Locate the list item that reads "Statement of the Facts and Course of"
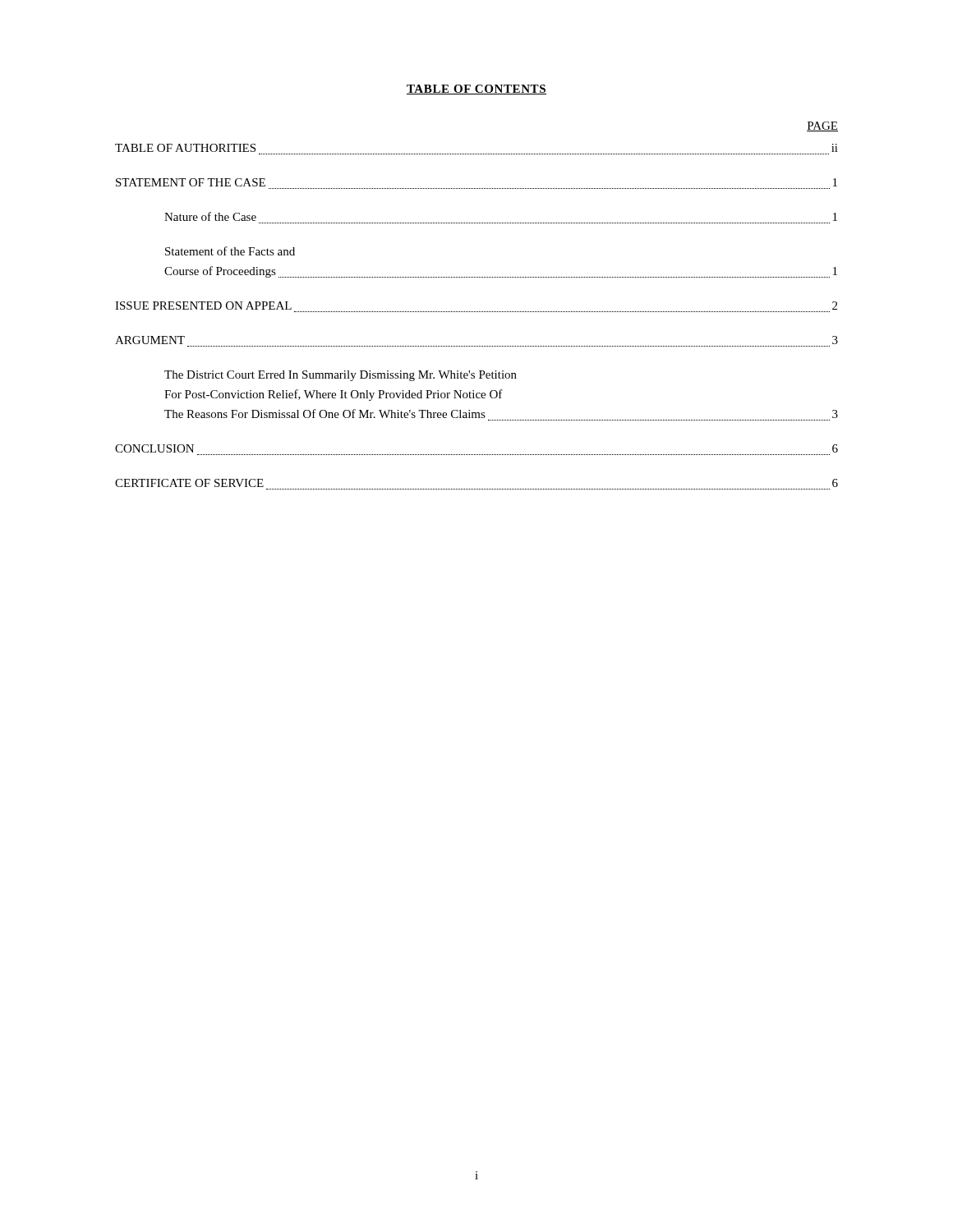The image size is (953, 1232). pyautogui.click(x=230, y=251)
